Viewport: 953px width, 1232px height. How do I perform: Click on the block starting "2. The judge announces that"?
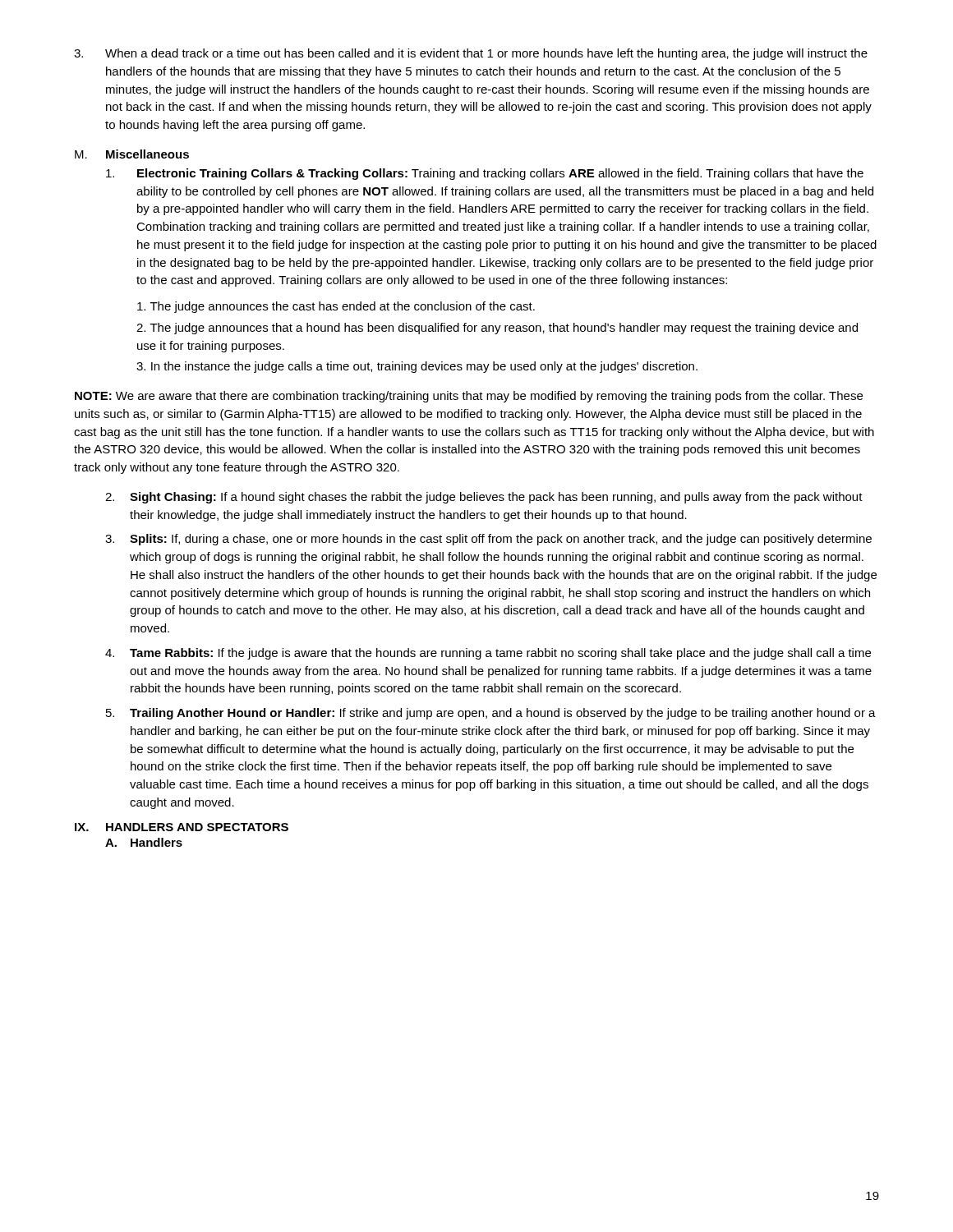[497, 336]
